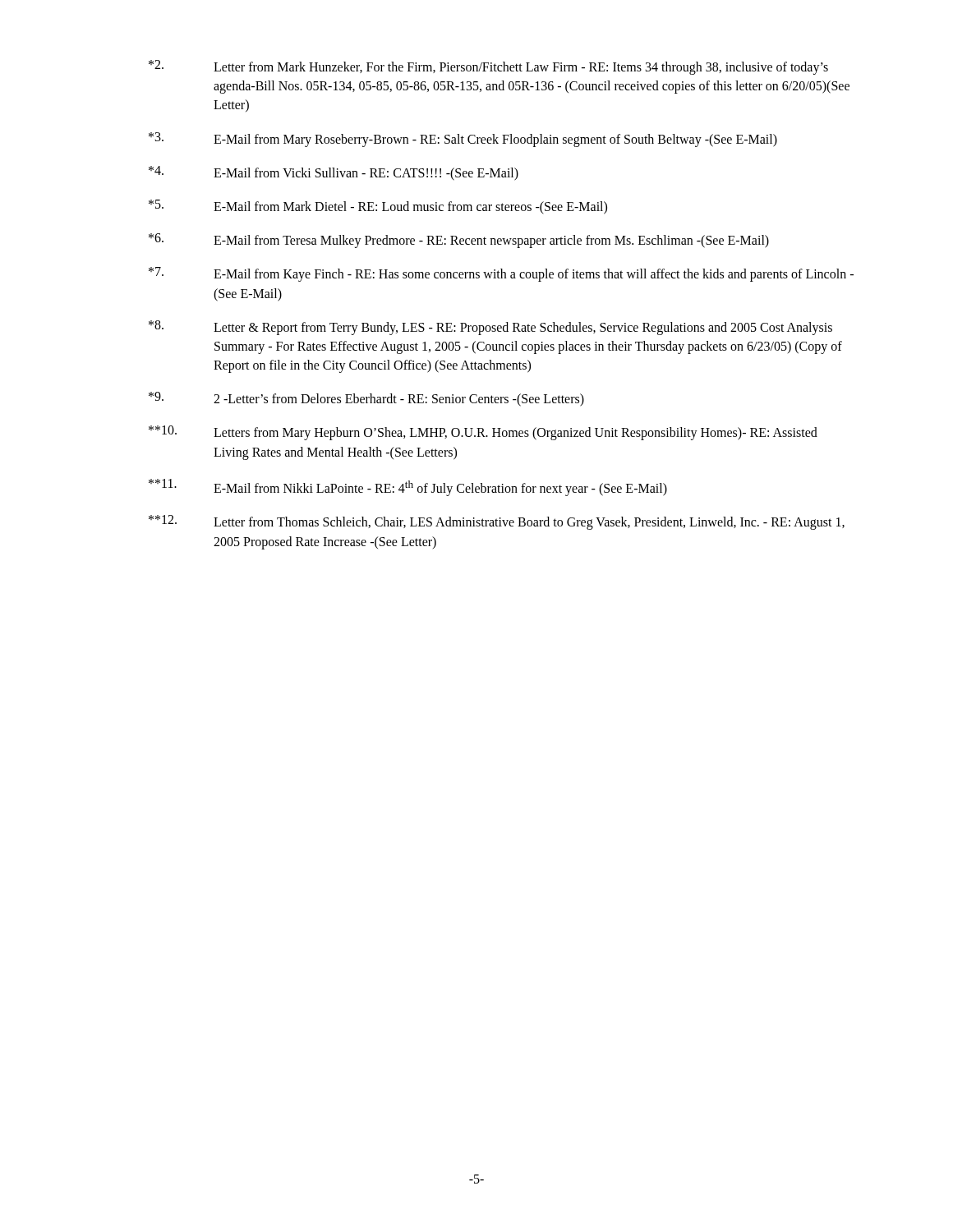Click the passage that begins "**12. Letter from Thomas Schleich,"
This screenshot has width=953, height=1232.
click(501, 532)
